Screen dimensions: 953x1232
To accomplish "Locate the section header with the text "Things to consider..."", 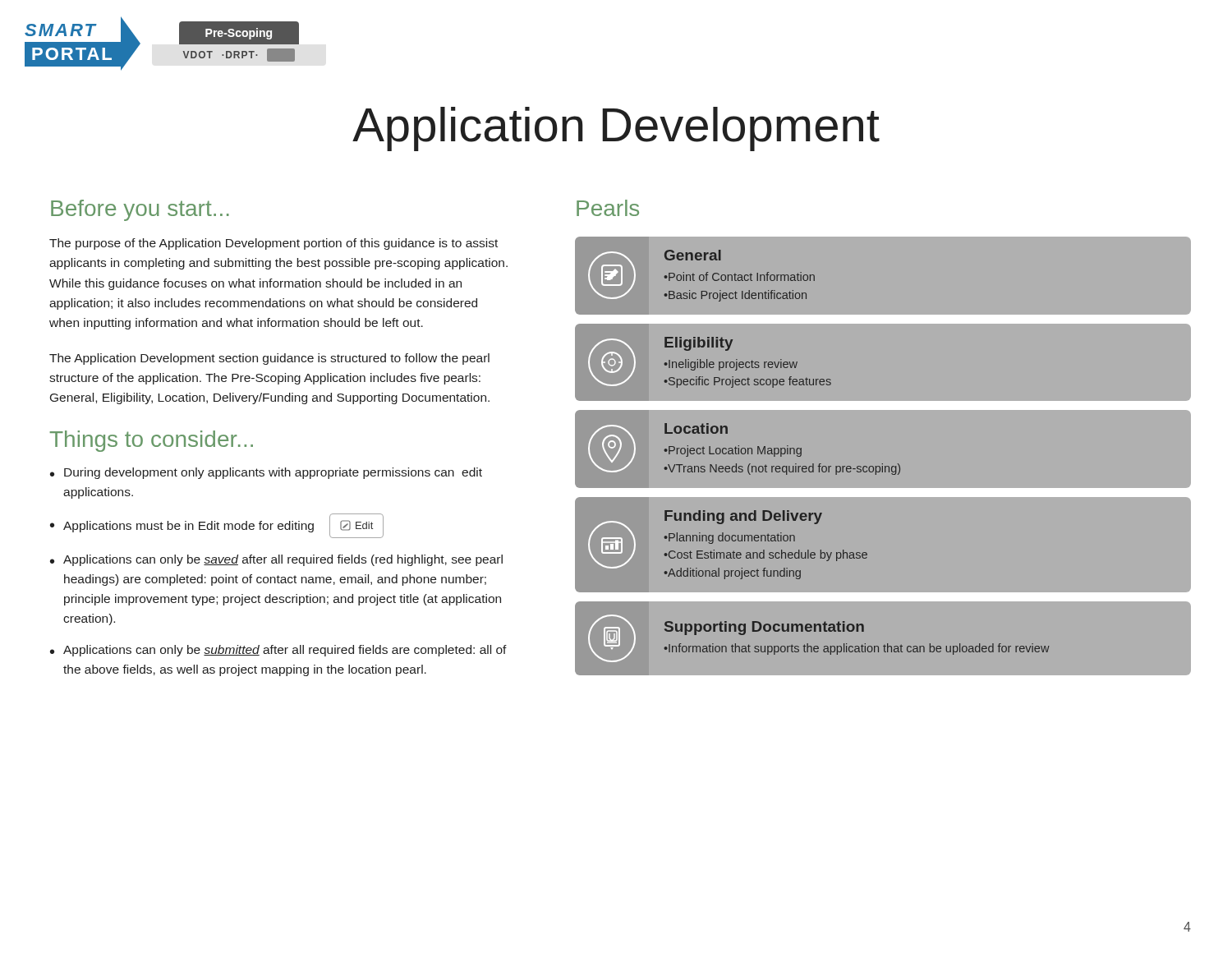I will point(152,439).
